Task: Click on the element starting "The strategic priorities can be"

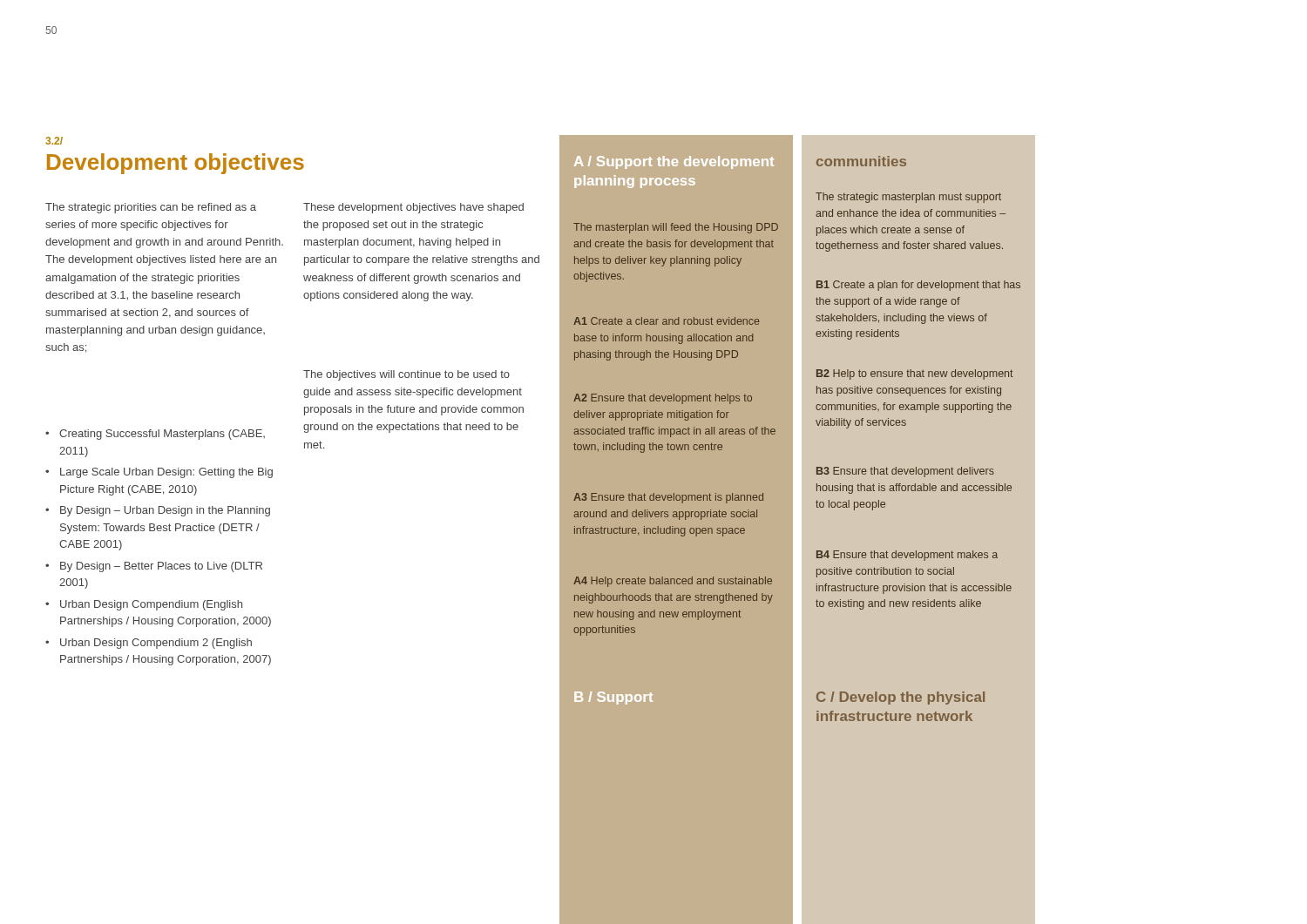Action: 165,277
